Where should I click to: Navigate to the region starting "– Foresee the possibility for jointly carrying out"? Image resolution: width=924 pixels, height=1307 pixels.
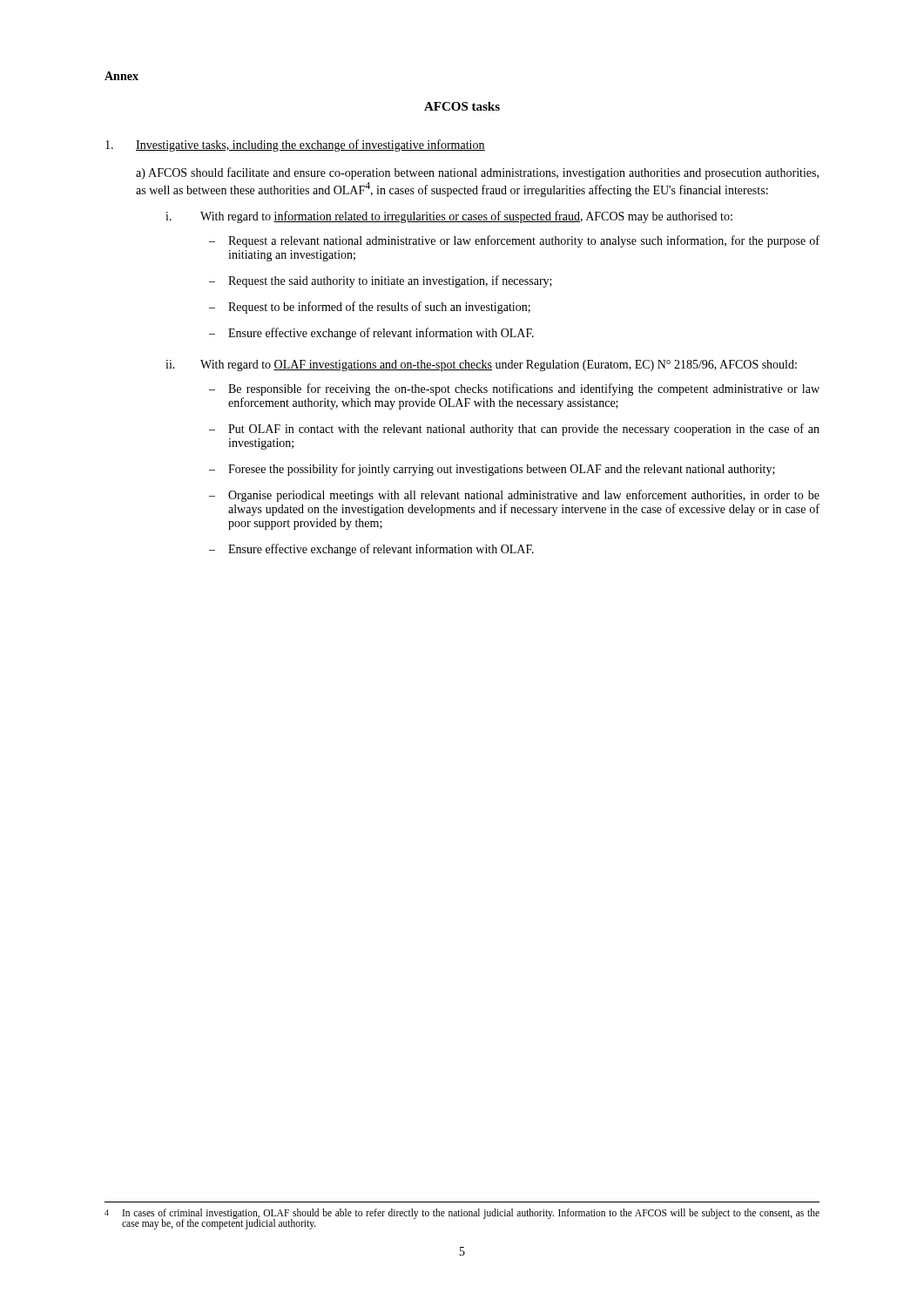(514, 469)
